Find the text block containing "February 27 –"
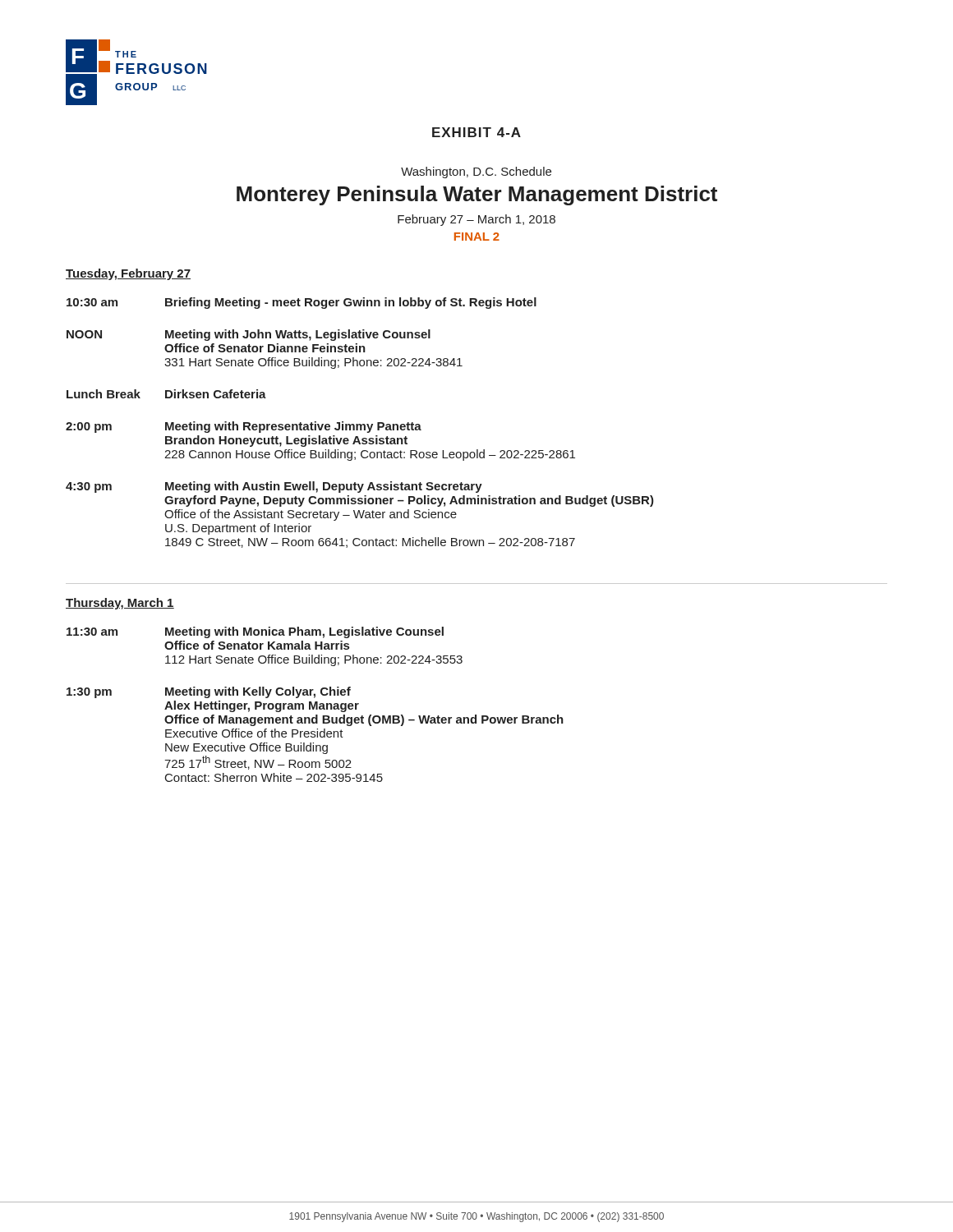 click(476, 219)
